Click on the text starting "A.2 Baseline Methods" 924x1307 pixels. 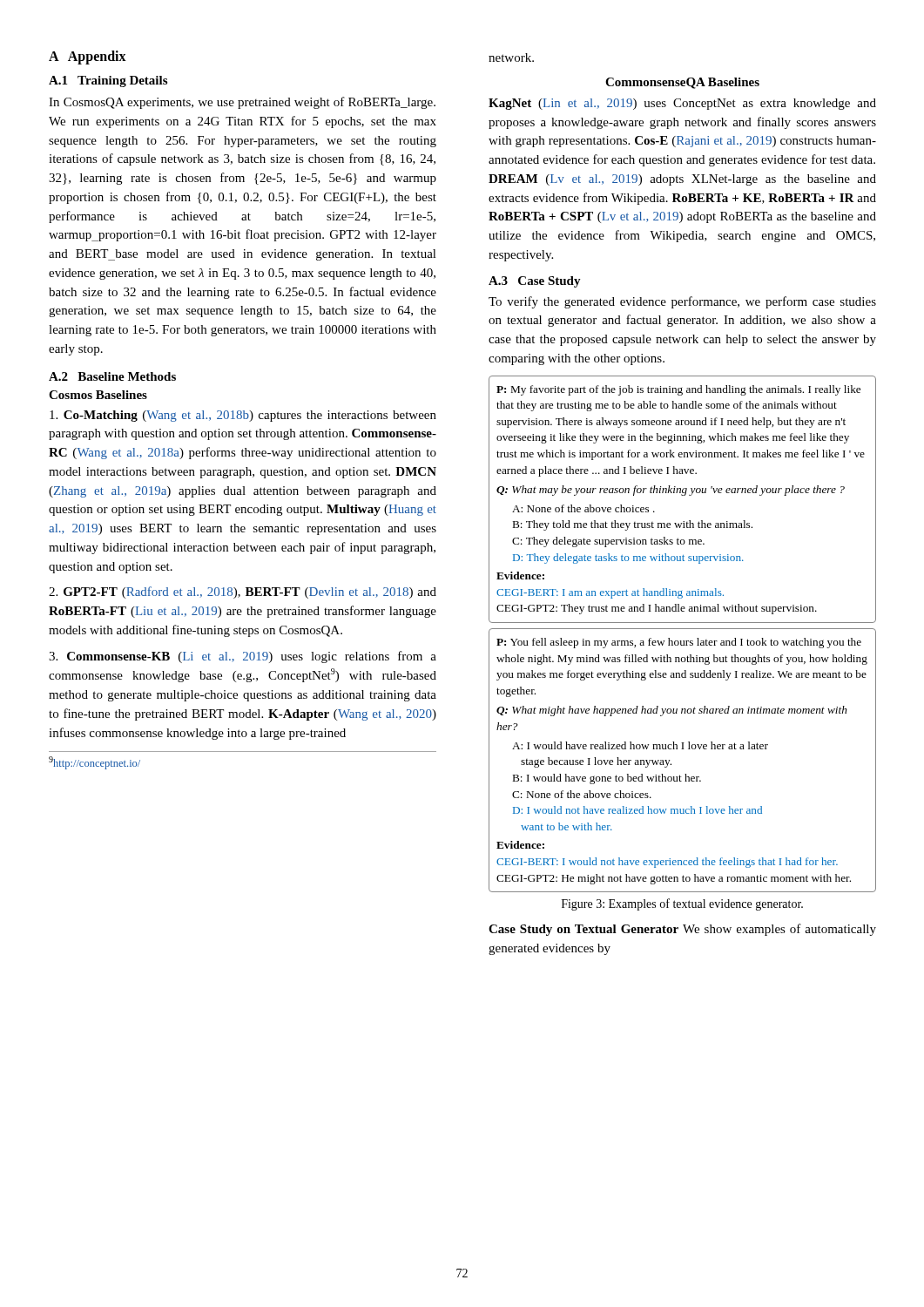pyautogui.click(x=112, y=376)
